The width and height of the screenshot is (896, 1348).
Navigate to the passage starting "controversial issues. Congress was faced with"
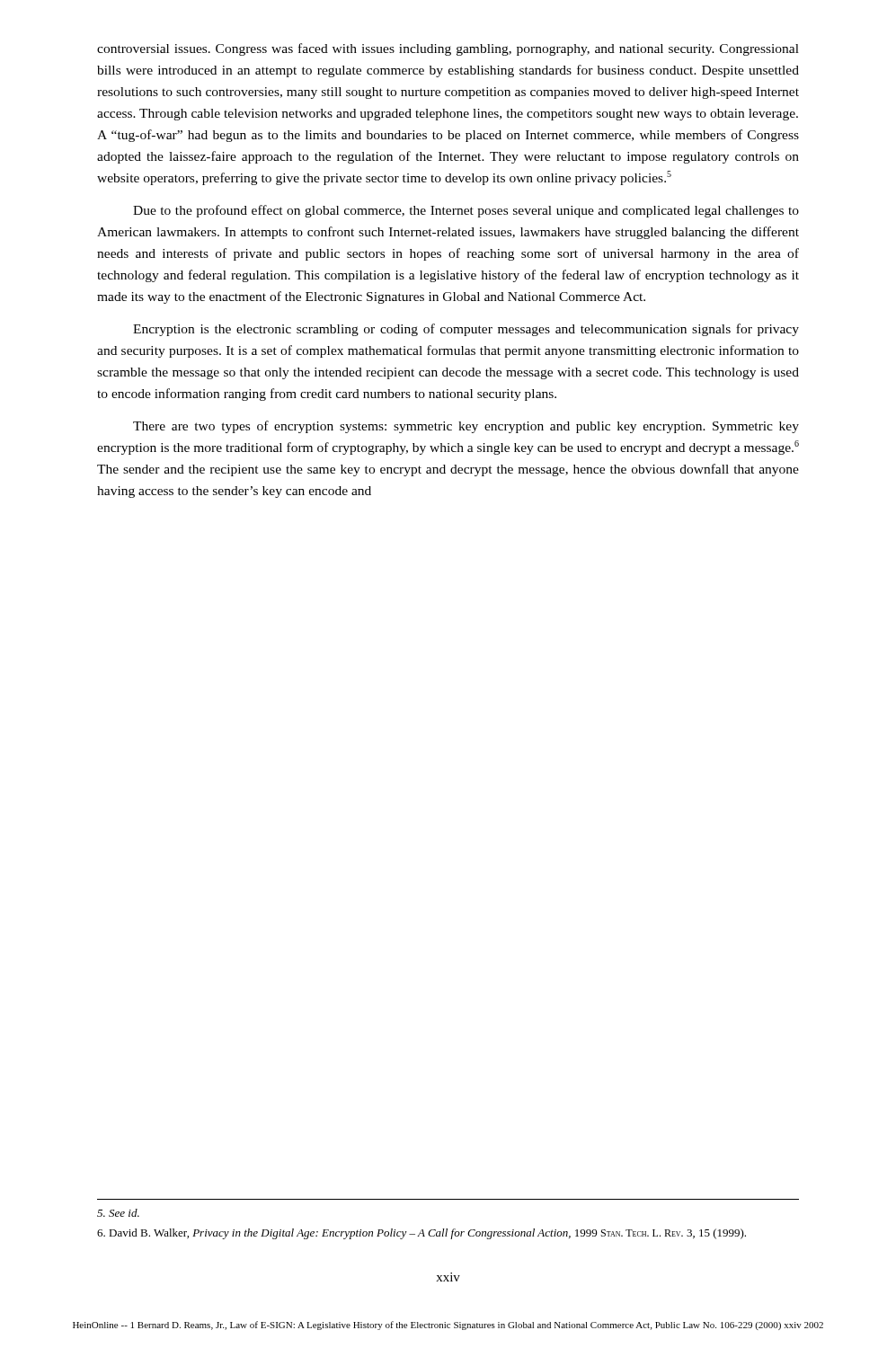coord(448,113)
